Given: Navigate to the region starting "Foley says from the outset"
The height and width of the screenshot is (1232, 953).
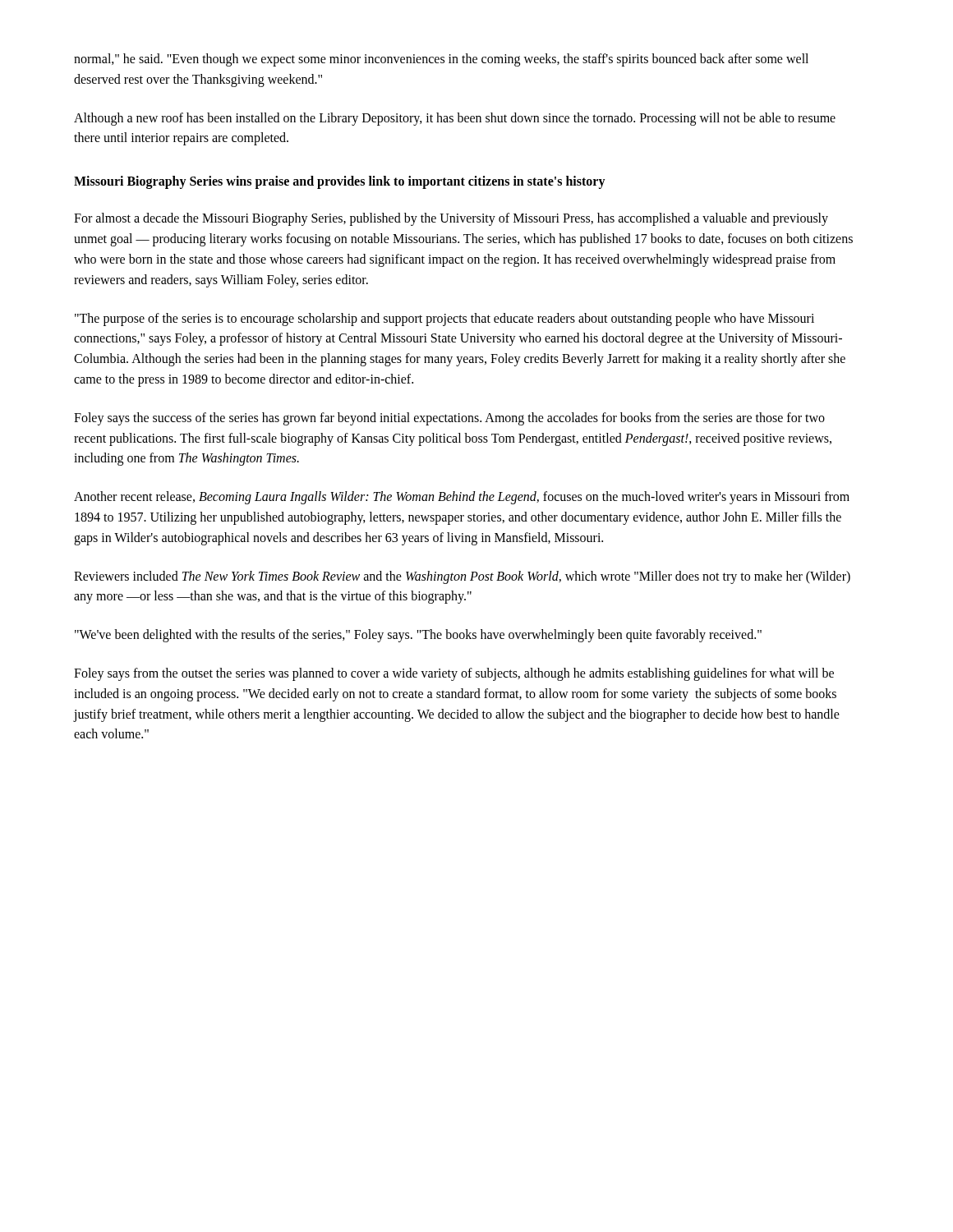Looking at the screenshot, I should (457, 704).
